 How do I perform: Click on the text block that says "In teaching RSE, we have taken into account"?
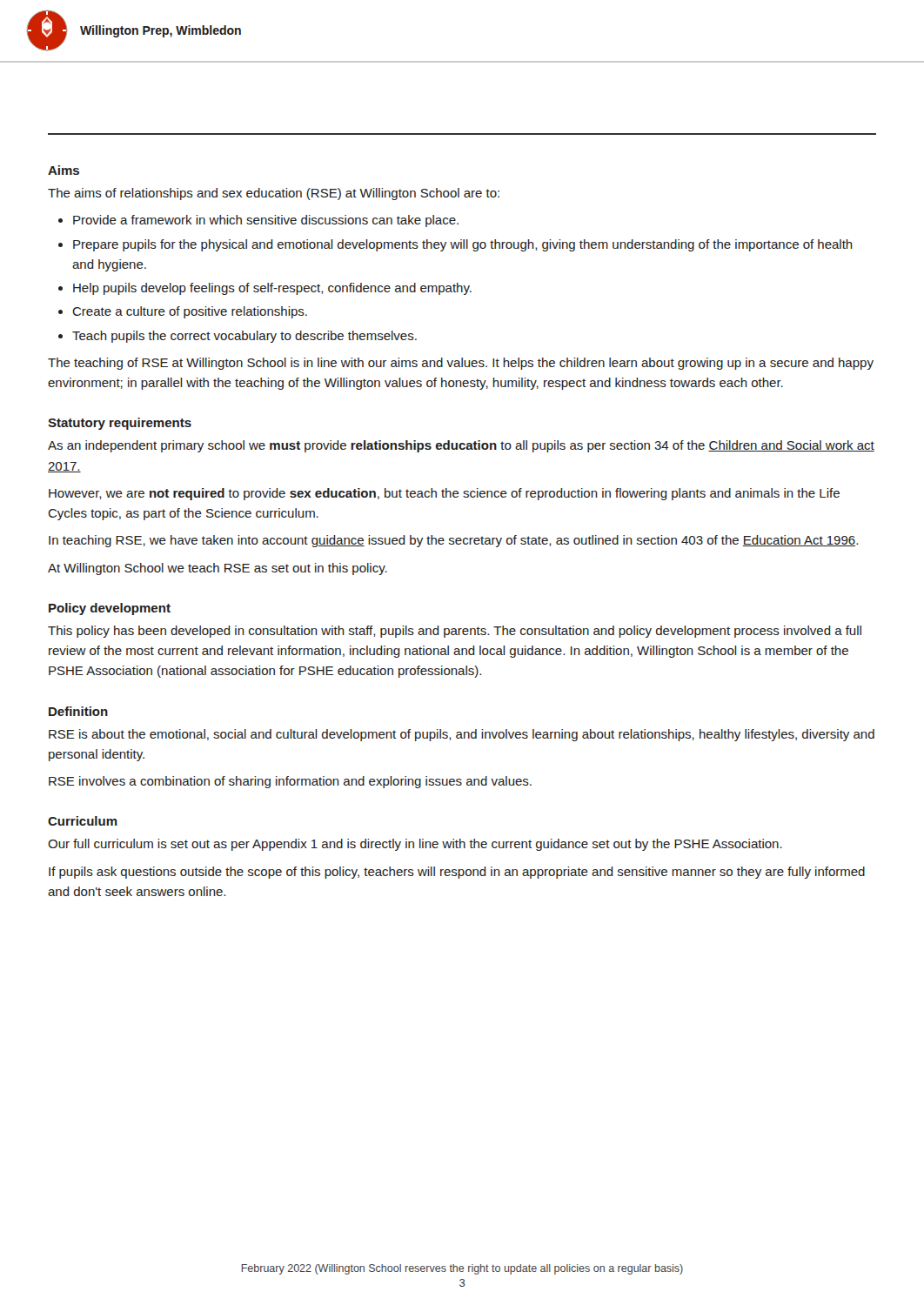pos(453,540)
